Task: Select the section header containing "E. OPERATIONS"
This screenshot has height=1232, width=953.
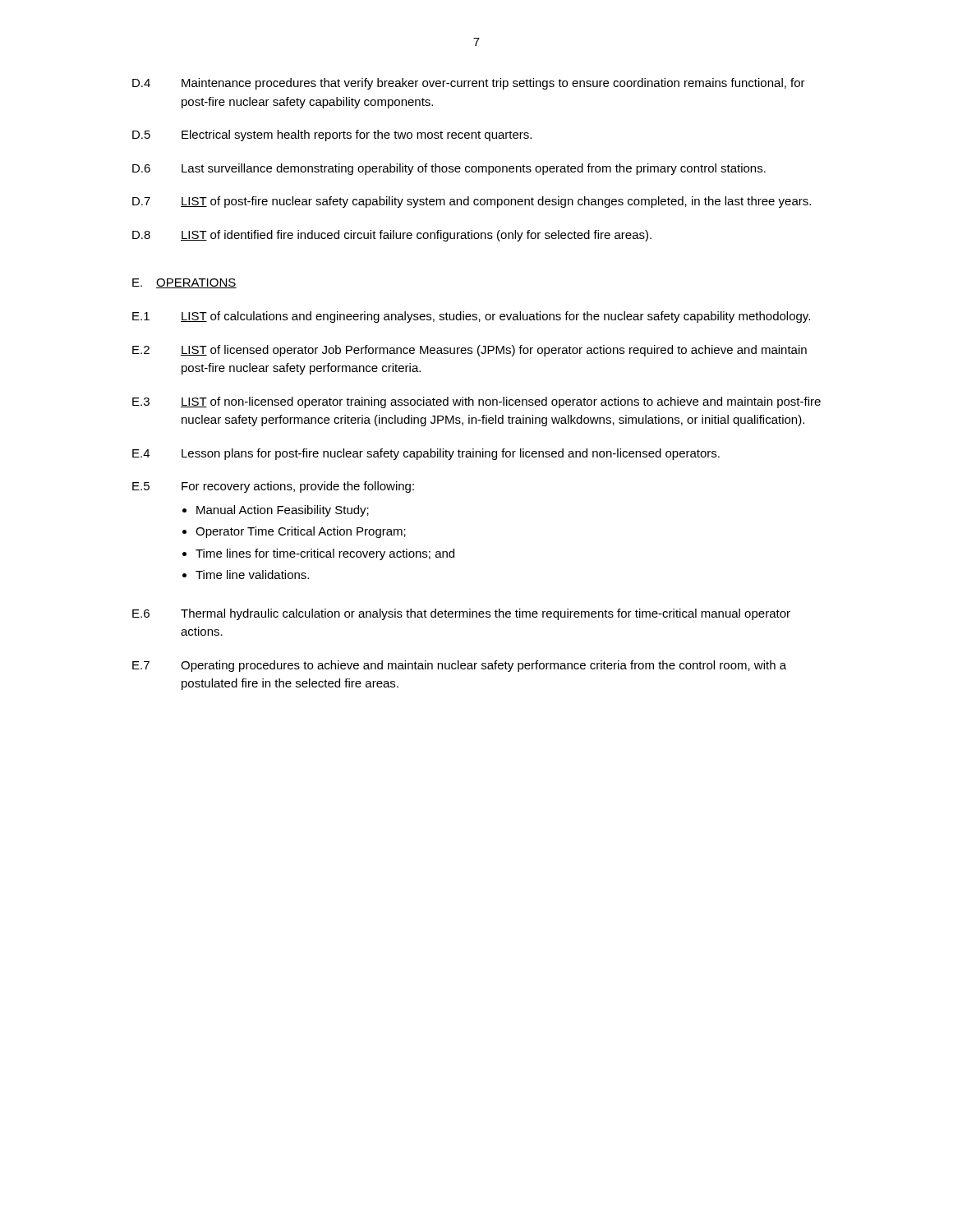Action: pos(184,282)
